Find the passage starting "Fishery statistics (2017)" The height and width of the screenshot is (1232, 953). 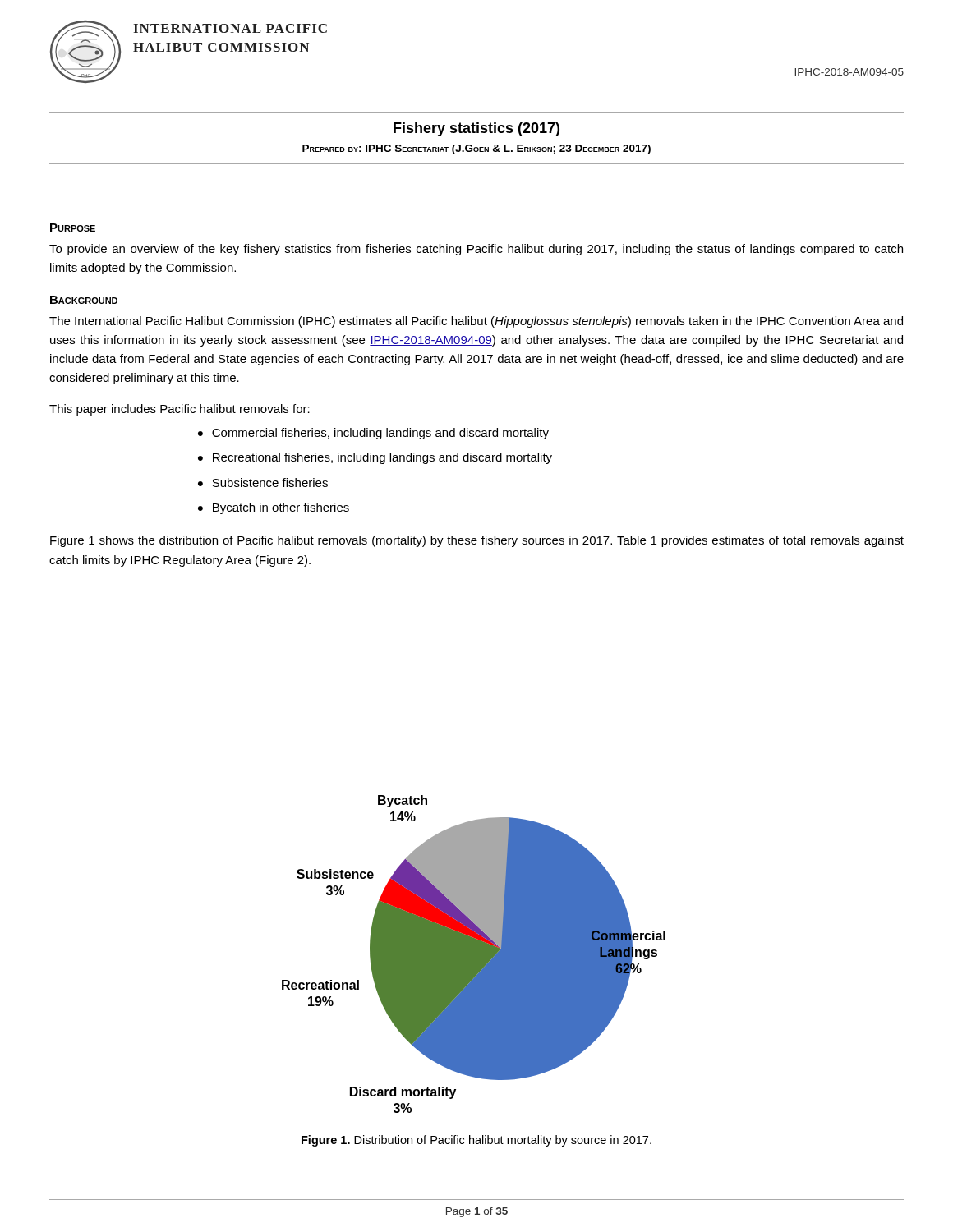tap(476, 128)
